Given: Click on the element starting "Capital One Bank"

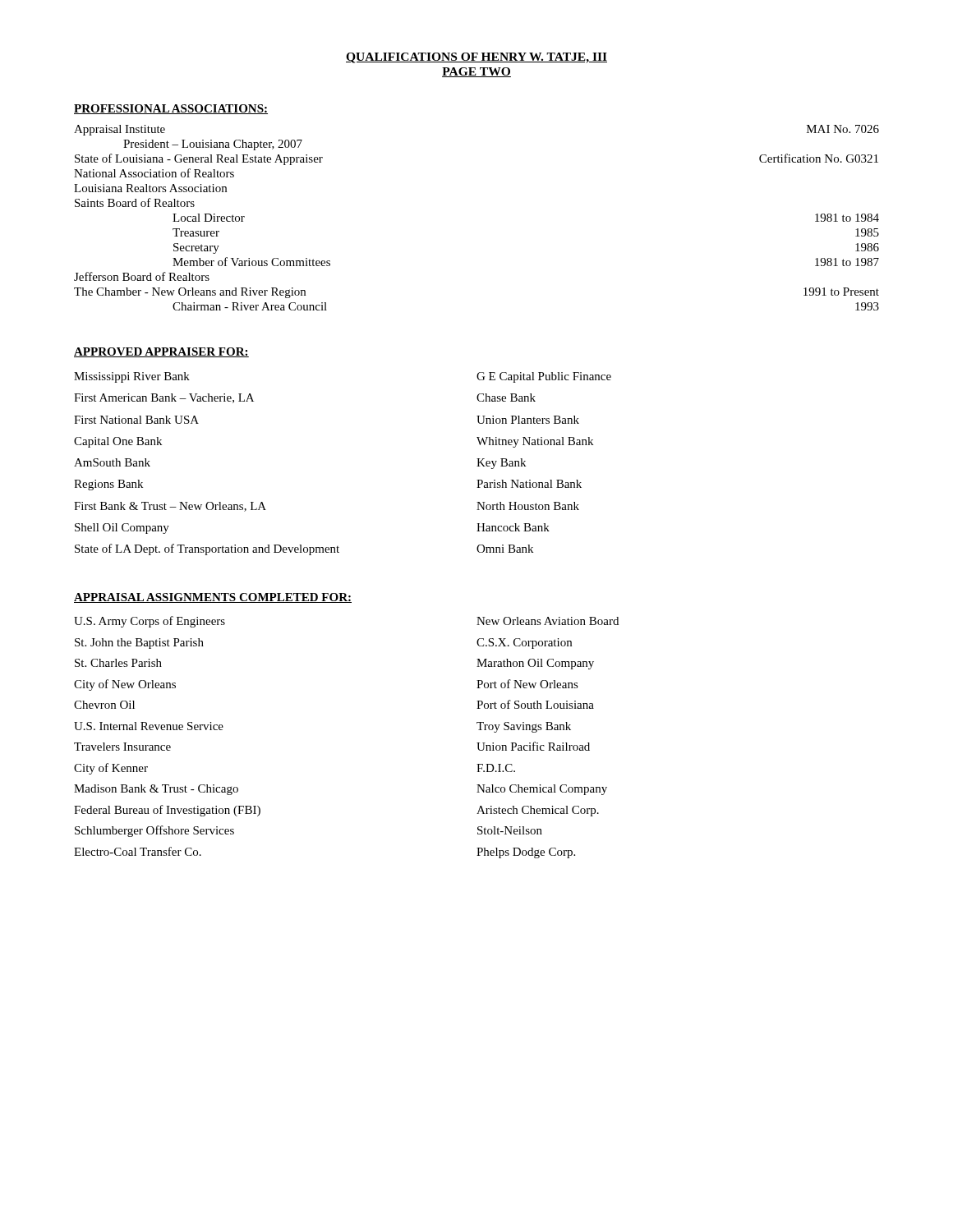Looking at the screenshot, I should coord(118,441).
